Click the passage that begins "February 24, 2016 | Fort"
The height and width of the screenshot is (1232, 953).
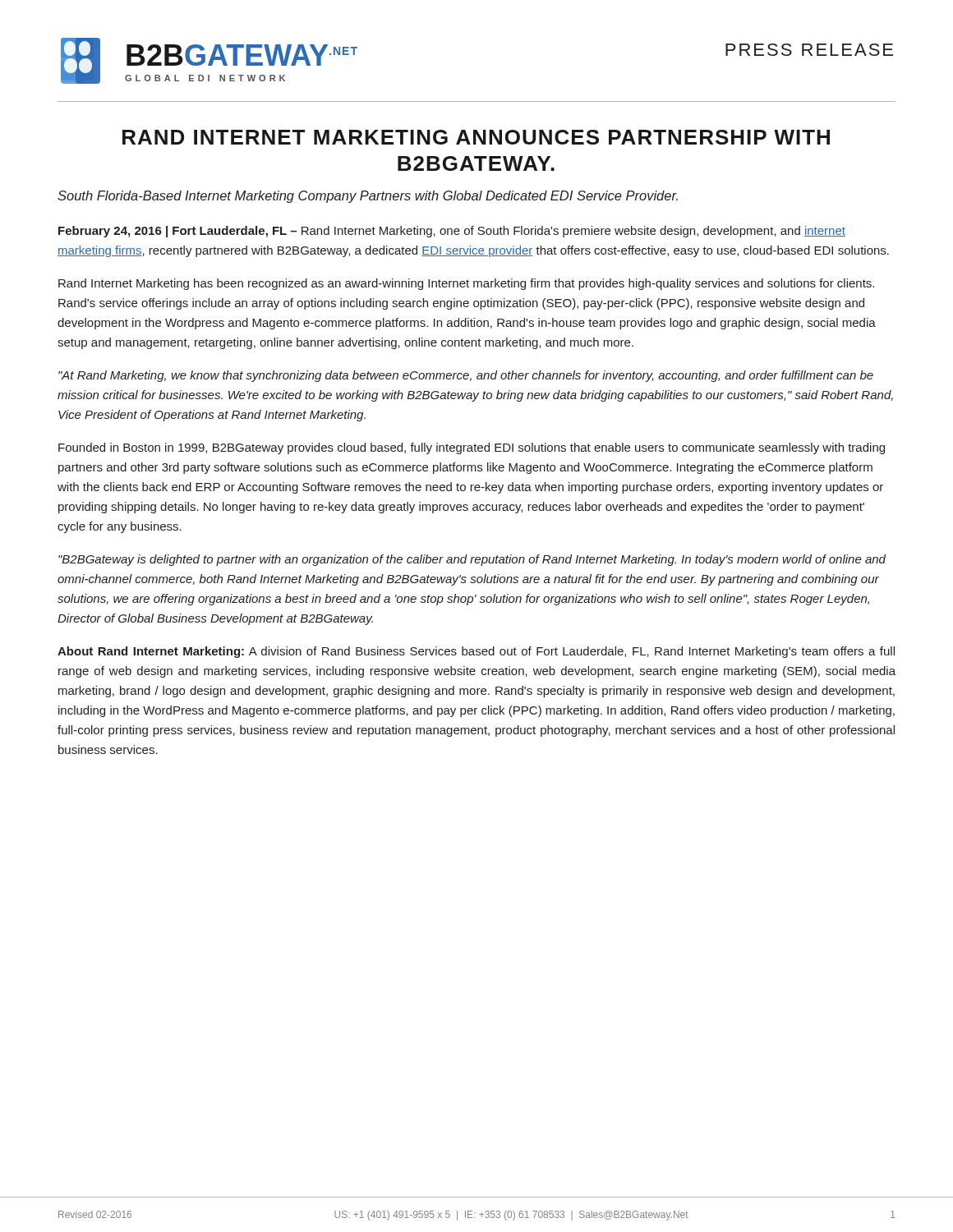474,241
